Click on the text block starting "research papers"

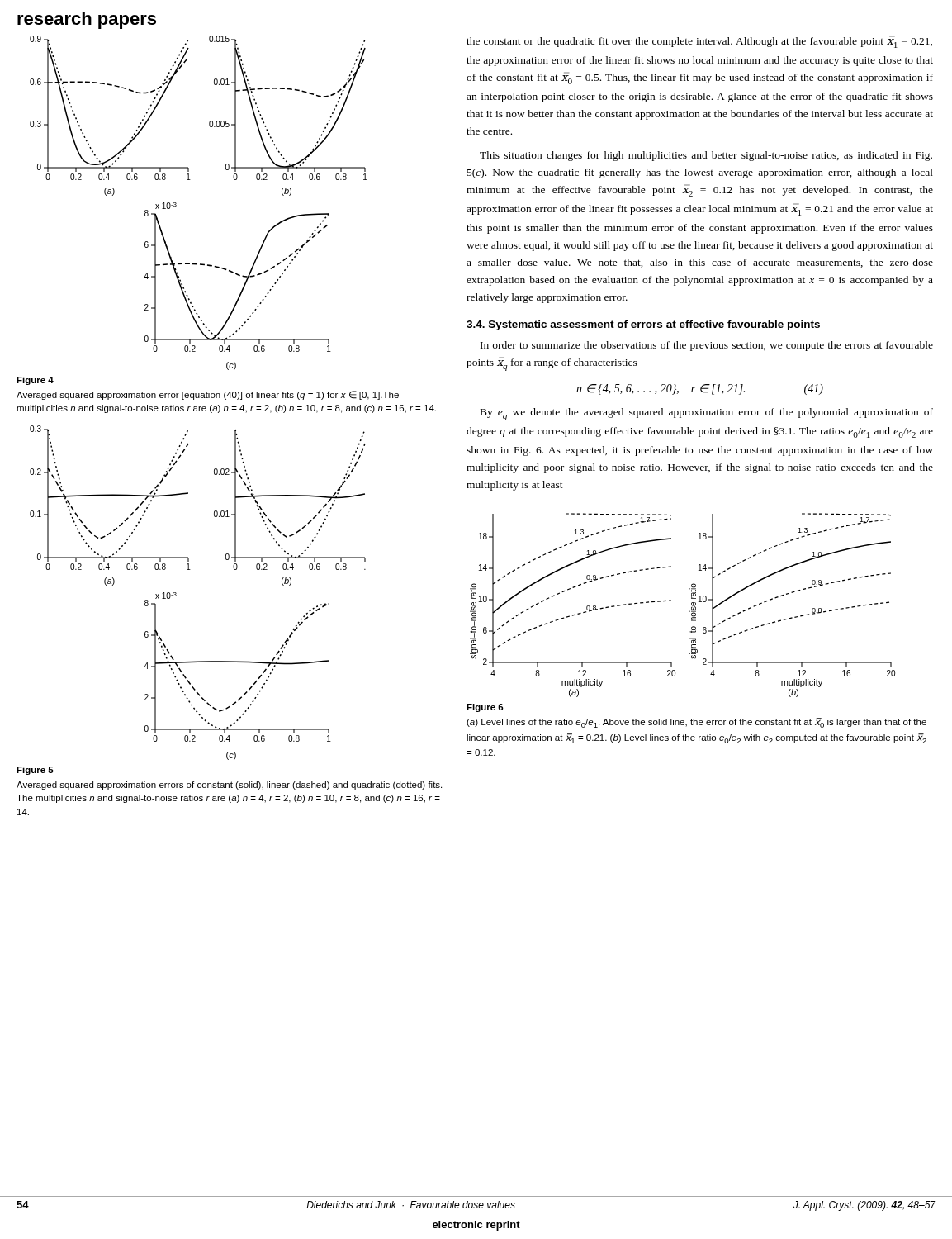point(87,19)
